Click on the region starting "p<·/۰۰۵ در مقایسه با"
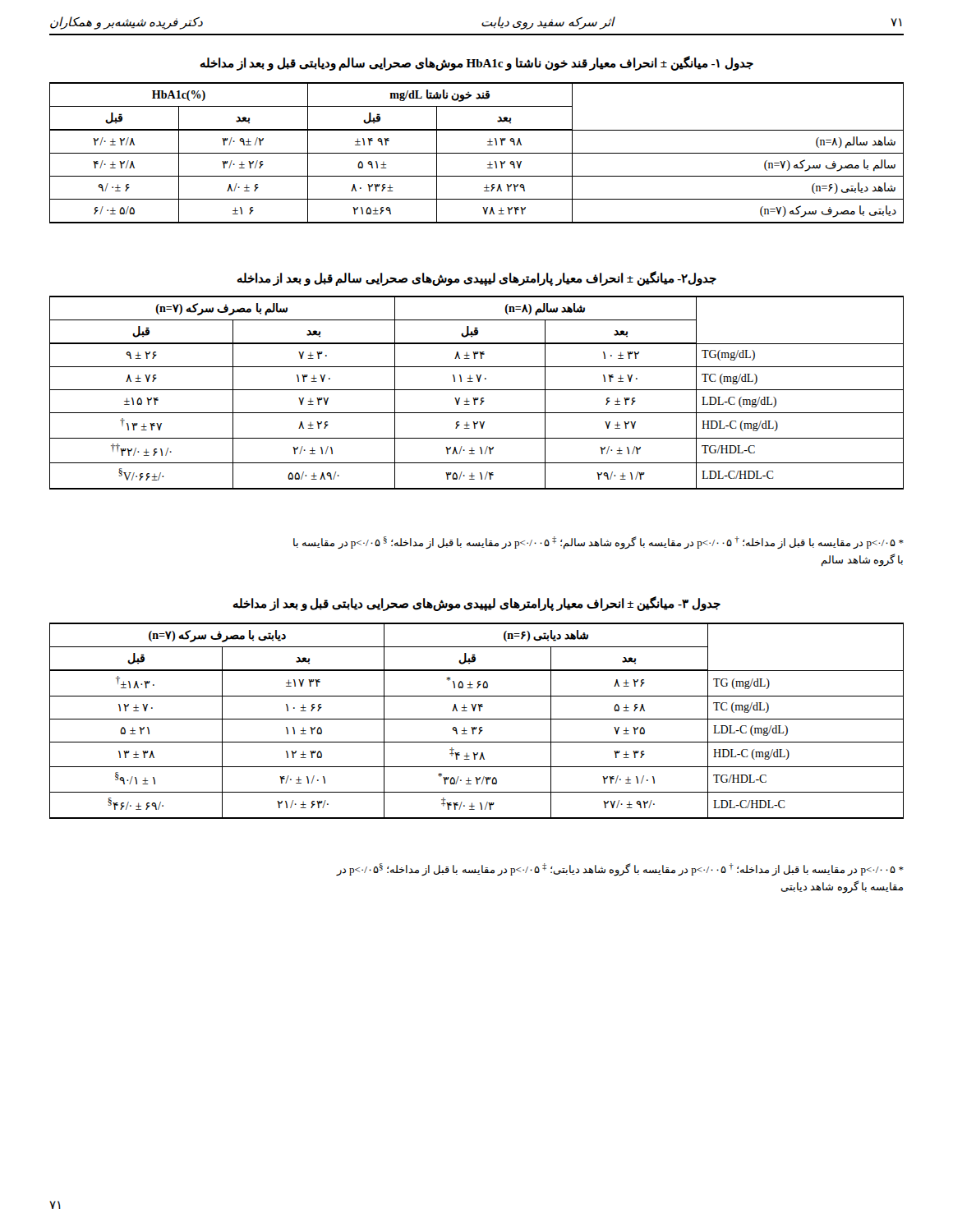Viewport: 953px width, 1232px height. tap(620, 877)
